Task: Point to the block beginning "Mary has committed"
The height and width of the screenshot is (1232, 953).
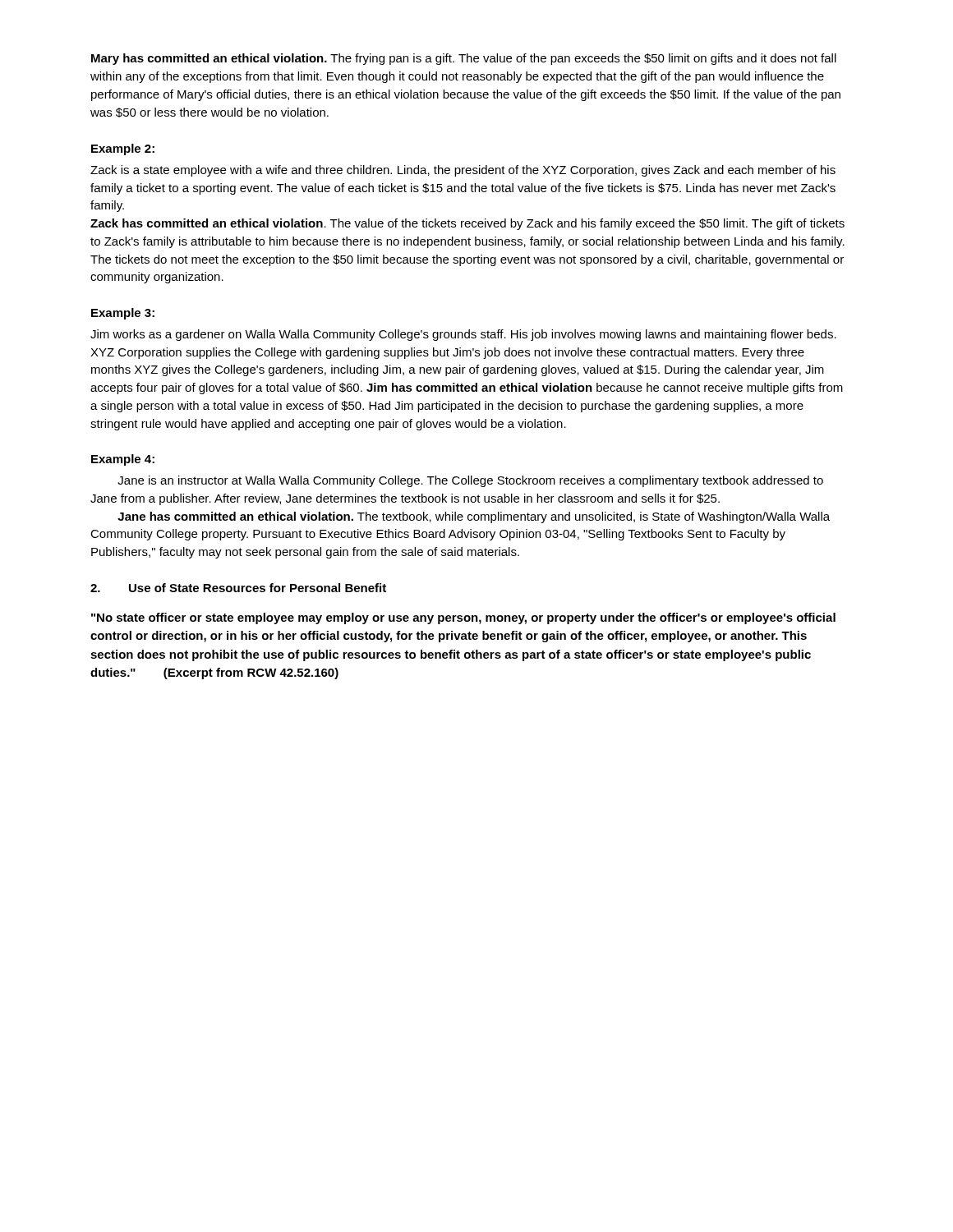Action: (466, 85)
